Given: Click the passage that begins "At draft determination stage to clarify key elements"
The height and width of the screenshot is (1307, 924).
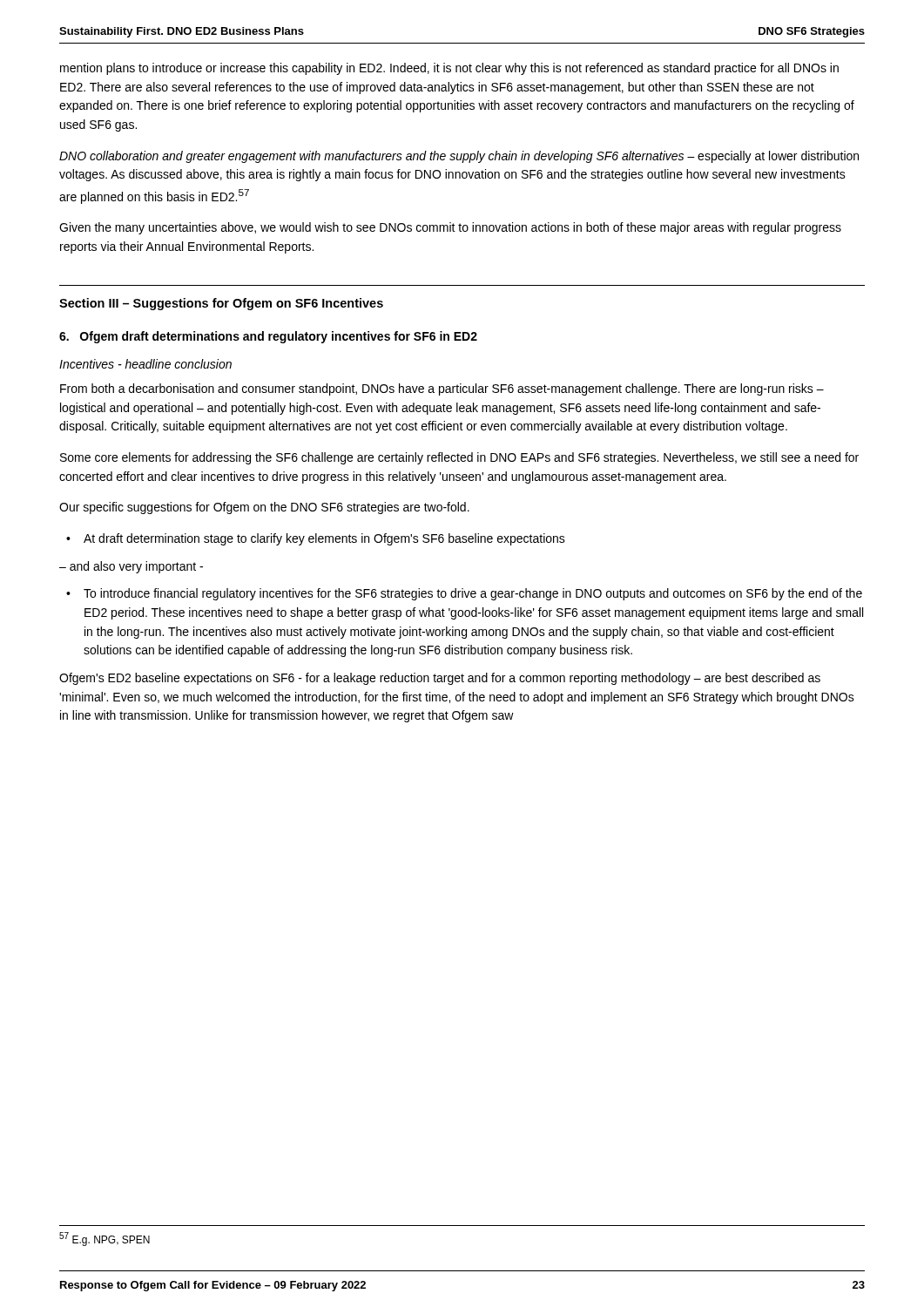Looking at the screenshot, I should tap(324, 538).
